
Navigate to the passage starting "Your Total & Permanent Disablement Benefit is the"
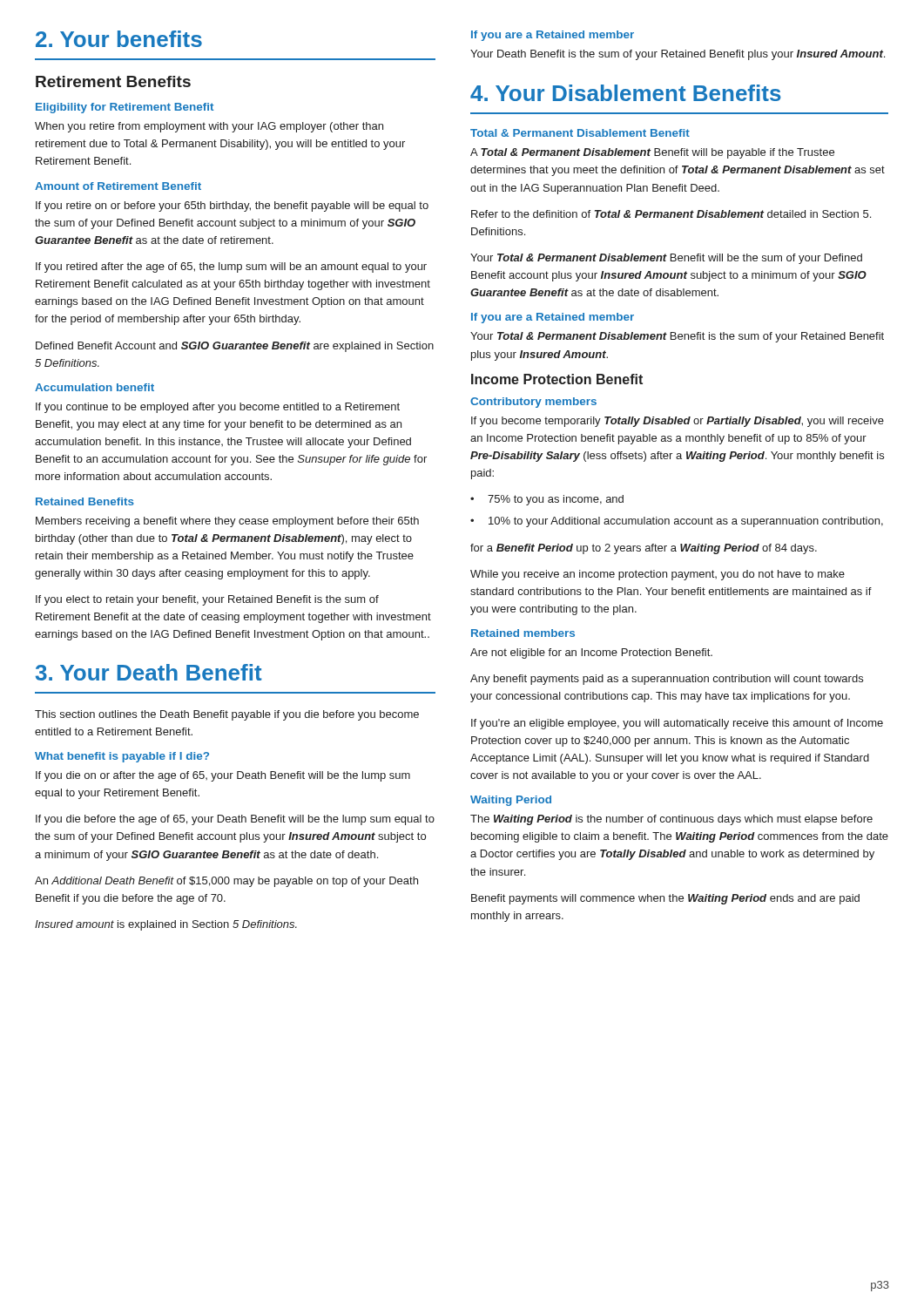point(677,345)
